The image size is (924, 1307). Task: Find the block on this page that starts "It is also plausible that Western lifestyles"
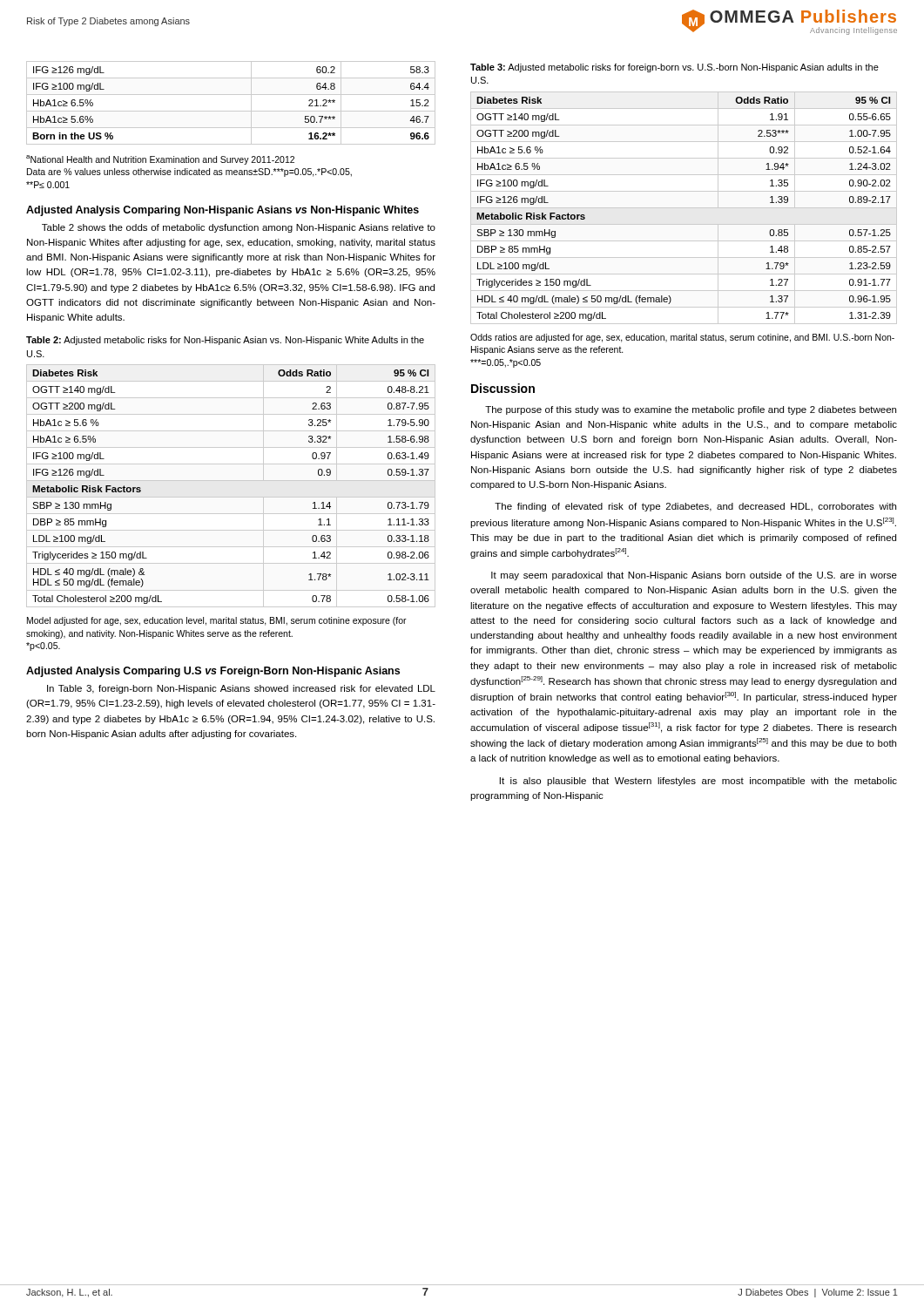point(684,788)
